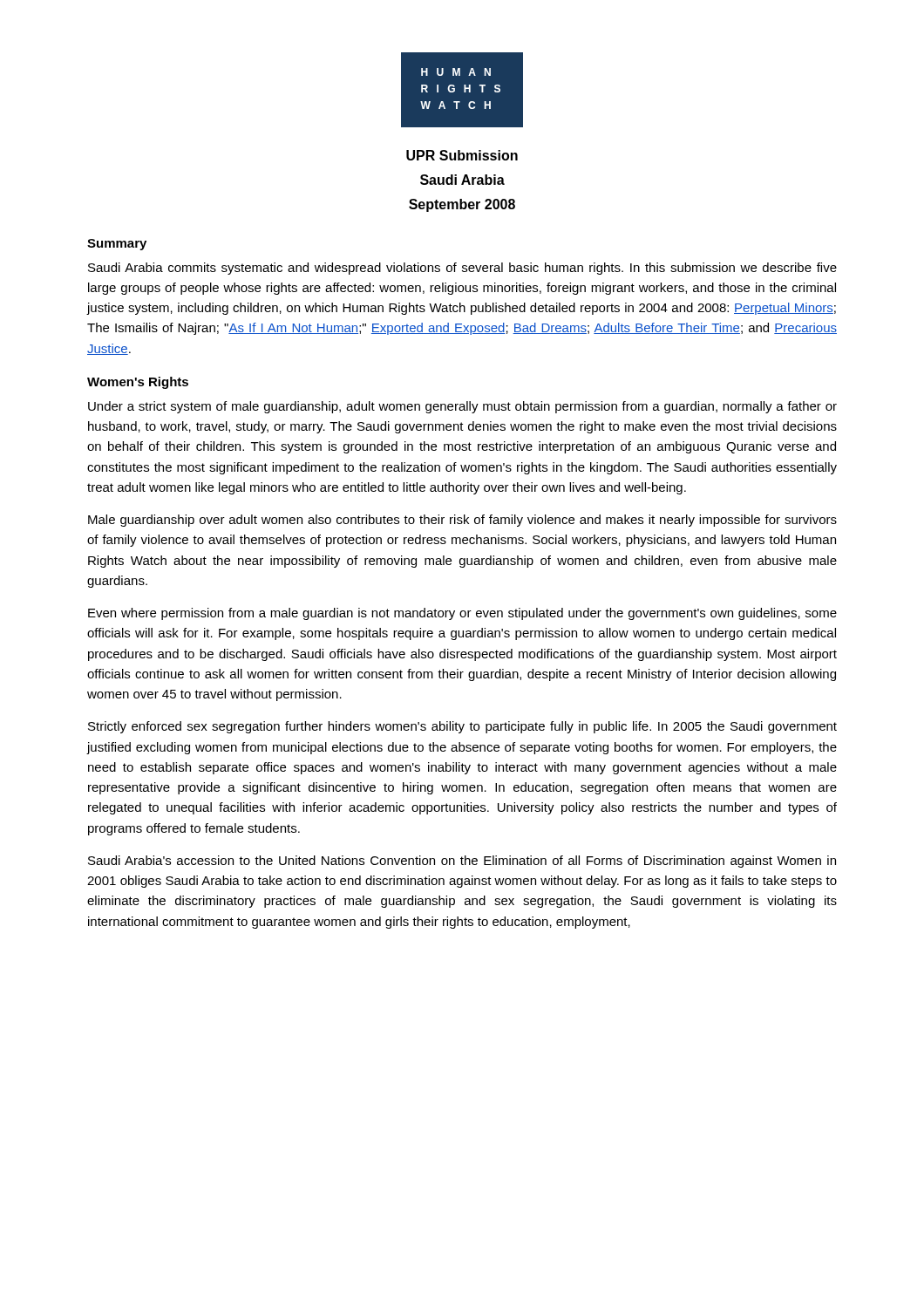Locate the text block starting "Male guardianship over"
924x1308 pixels.
(462, 550)
